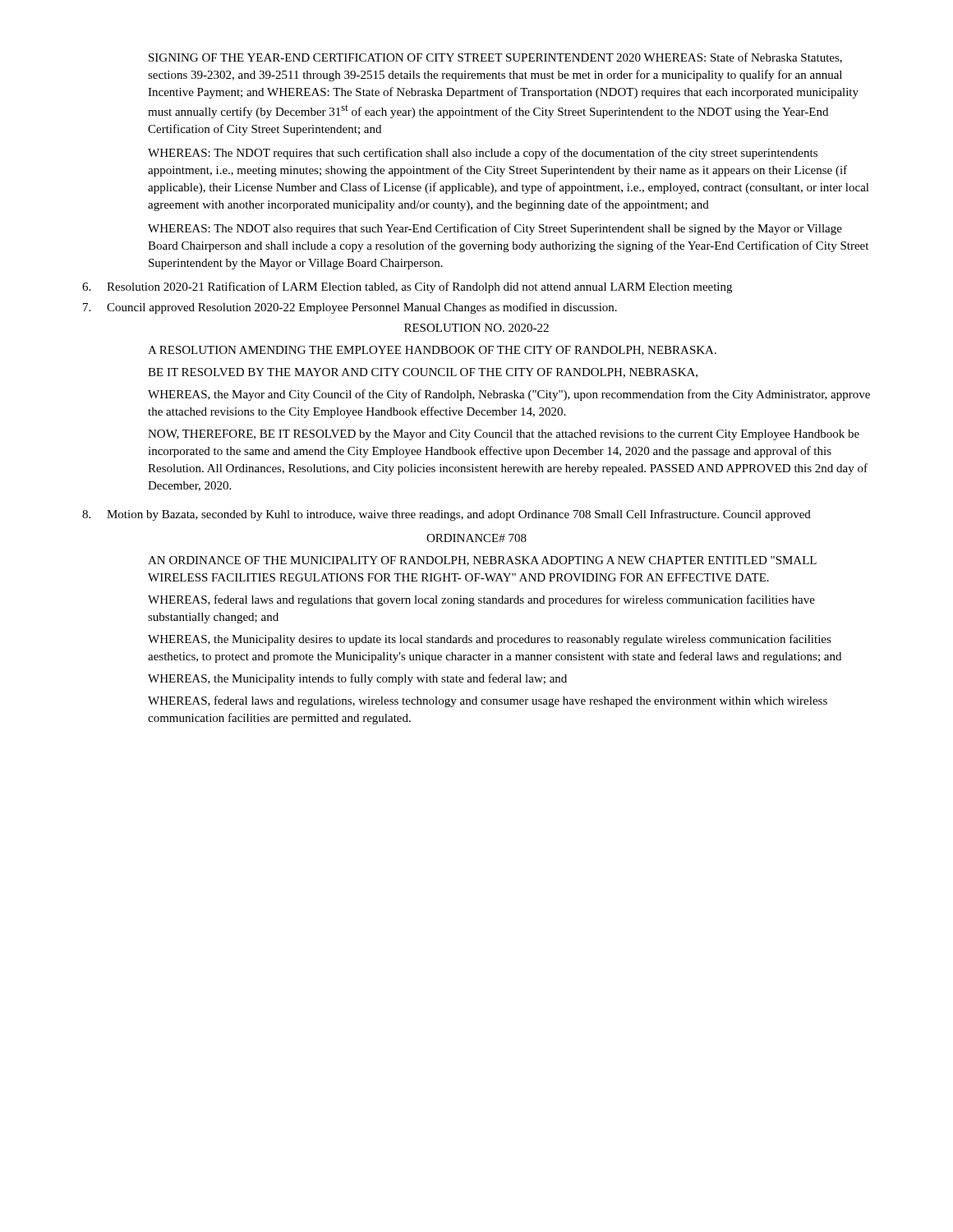Locate the region starting "WHEREAS, federal laws and regulations, wireless technology and"

click(x=509, y=710)
